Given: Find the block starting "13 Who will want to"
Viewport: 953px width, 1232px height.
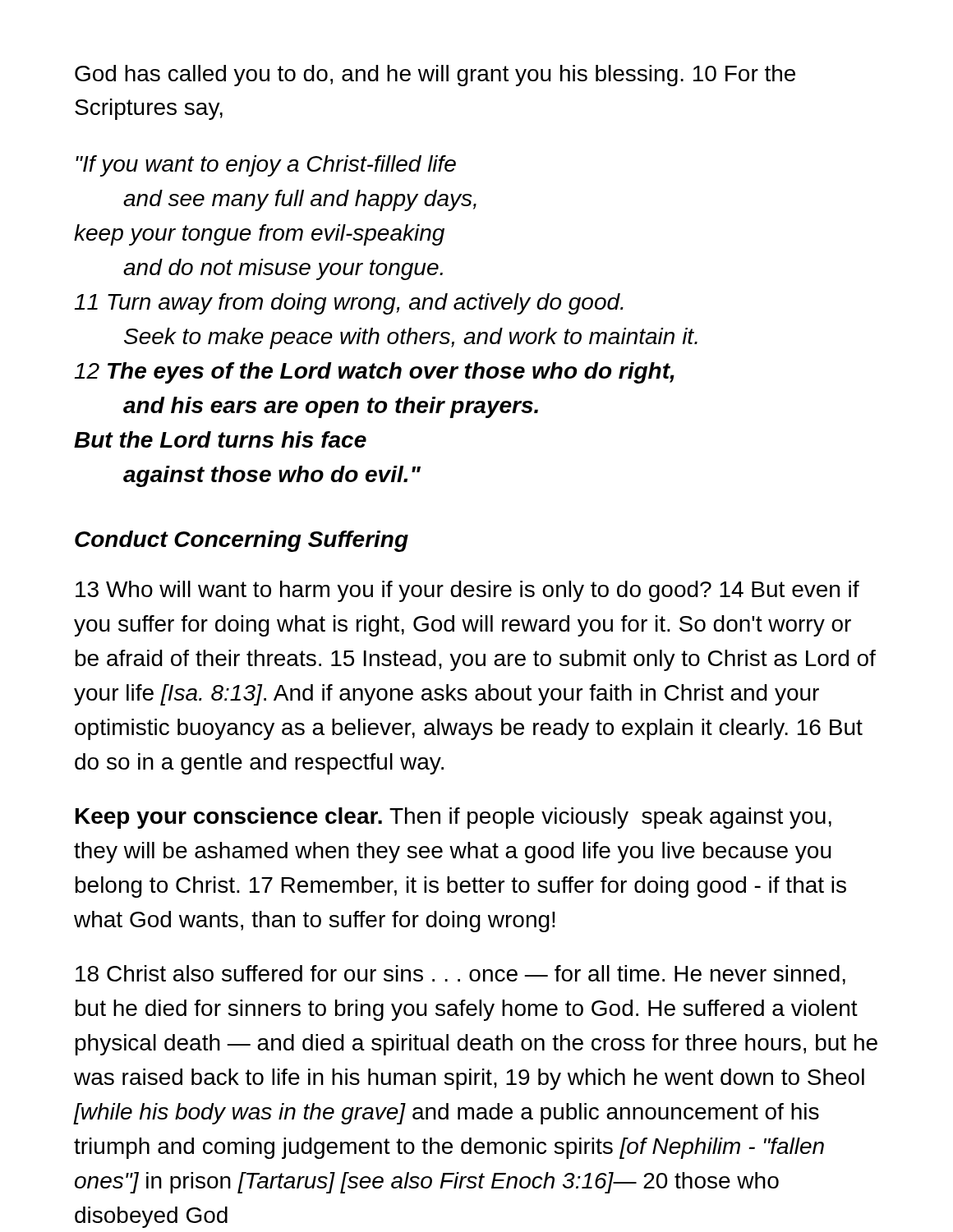Looking at the screenshot, I should [475, 676].
